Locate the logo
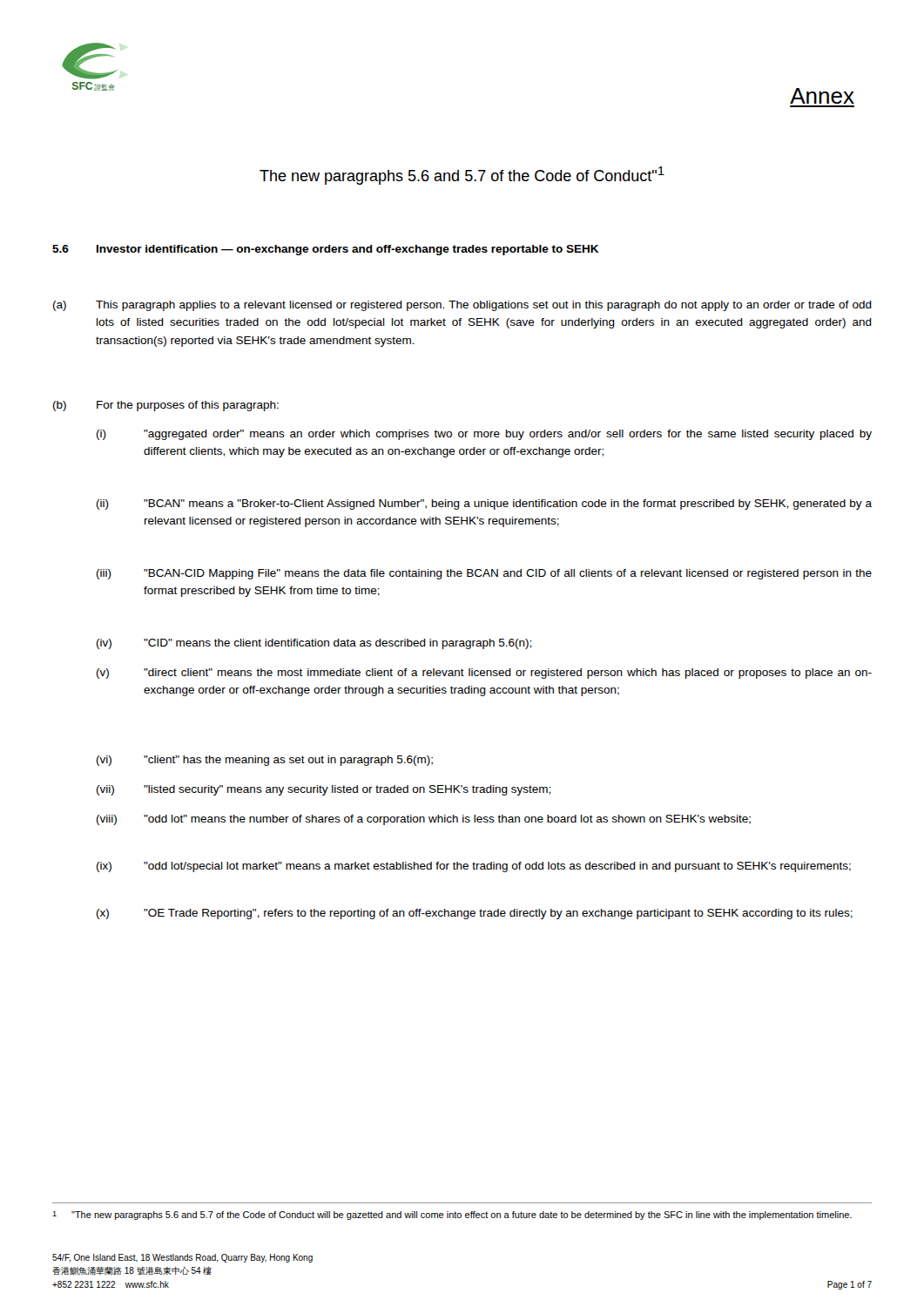Viewport: 924px width, 1307px height. [105, 67]
